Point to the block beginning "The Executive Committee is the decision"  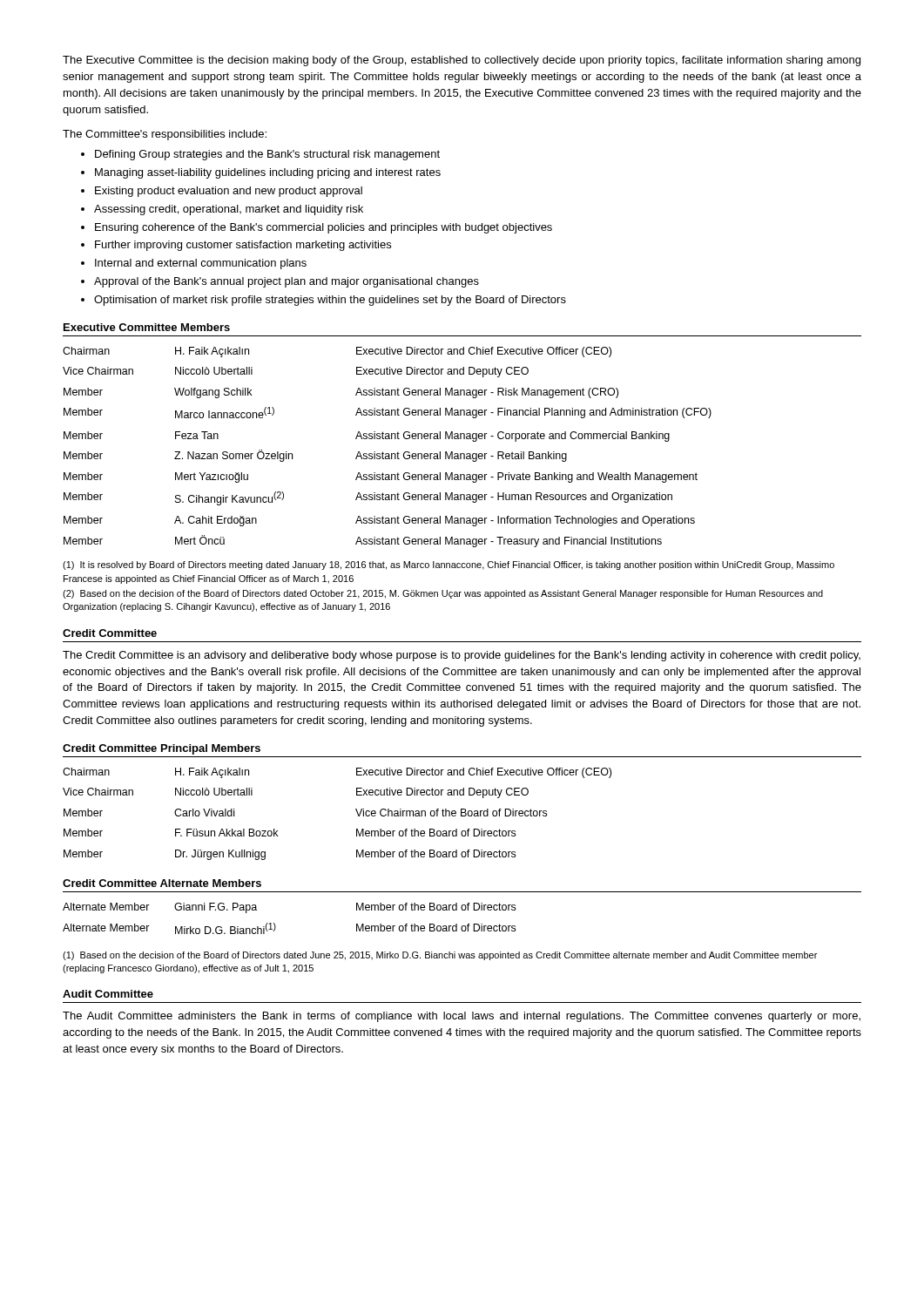[x=462, y=84]
